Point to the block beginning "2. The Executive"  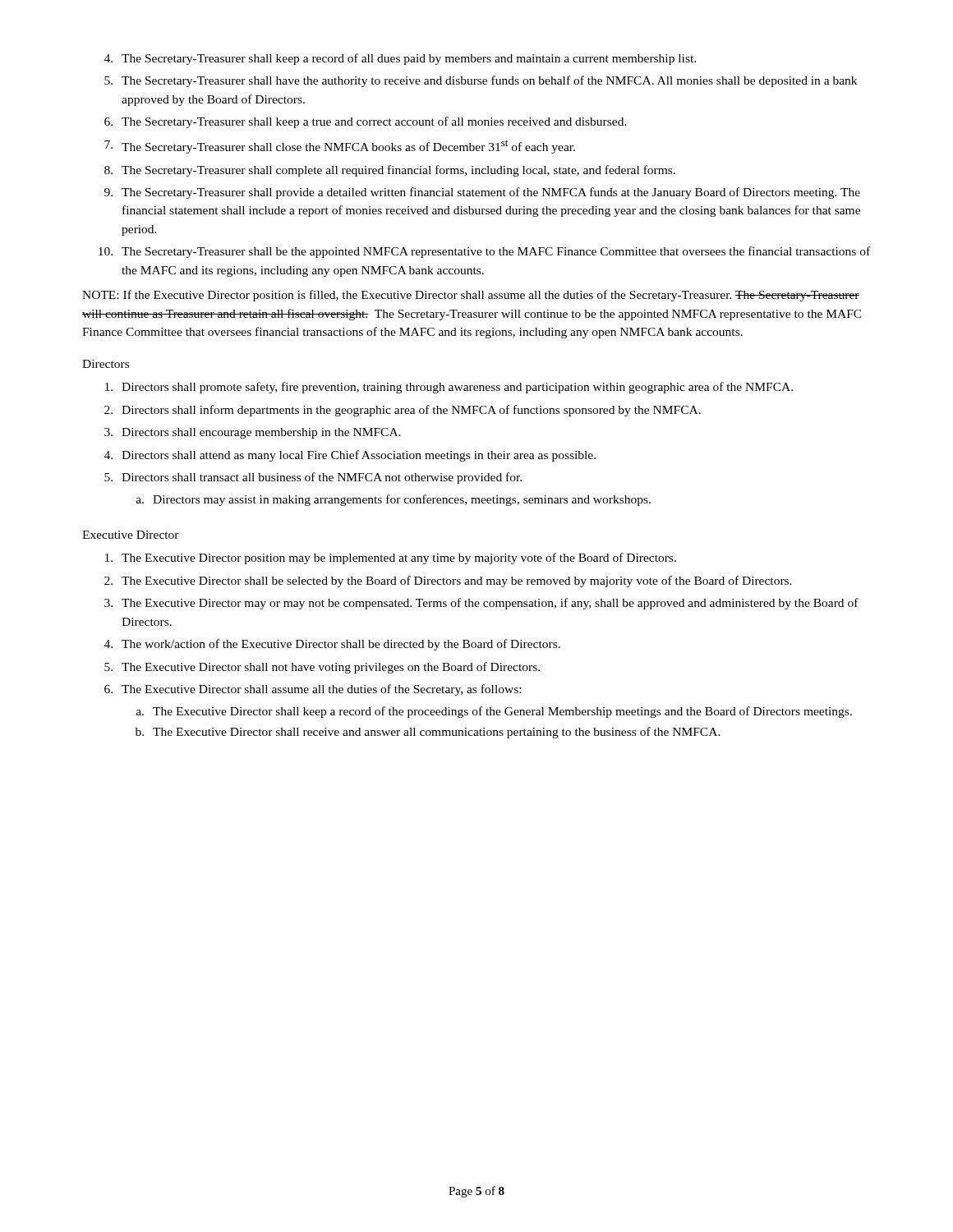coord(437,581)
